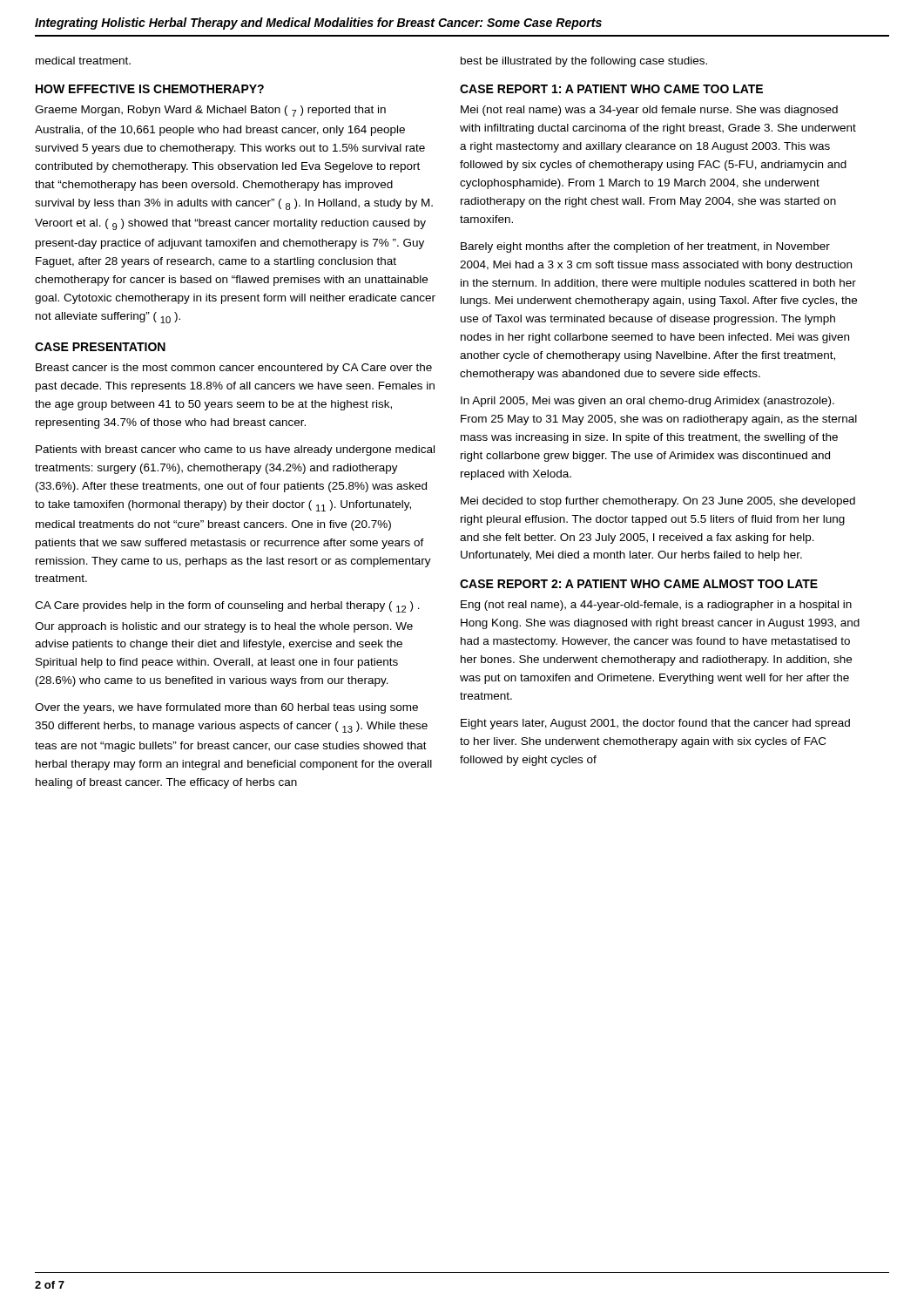This screenshot has height=1307, width=924.
Task: Find the text starting "CASE REPORT 1: A PATIENT"
Action: [612, 89]
